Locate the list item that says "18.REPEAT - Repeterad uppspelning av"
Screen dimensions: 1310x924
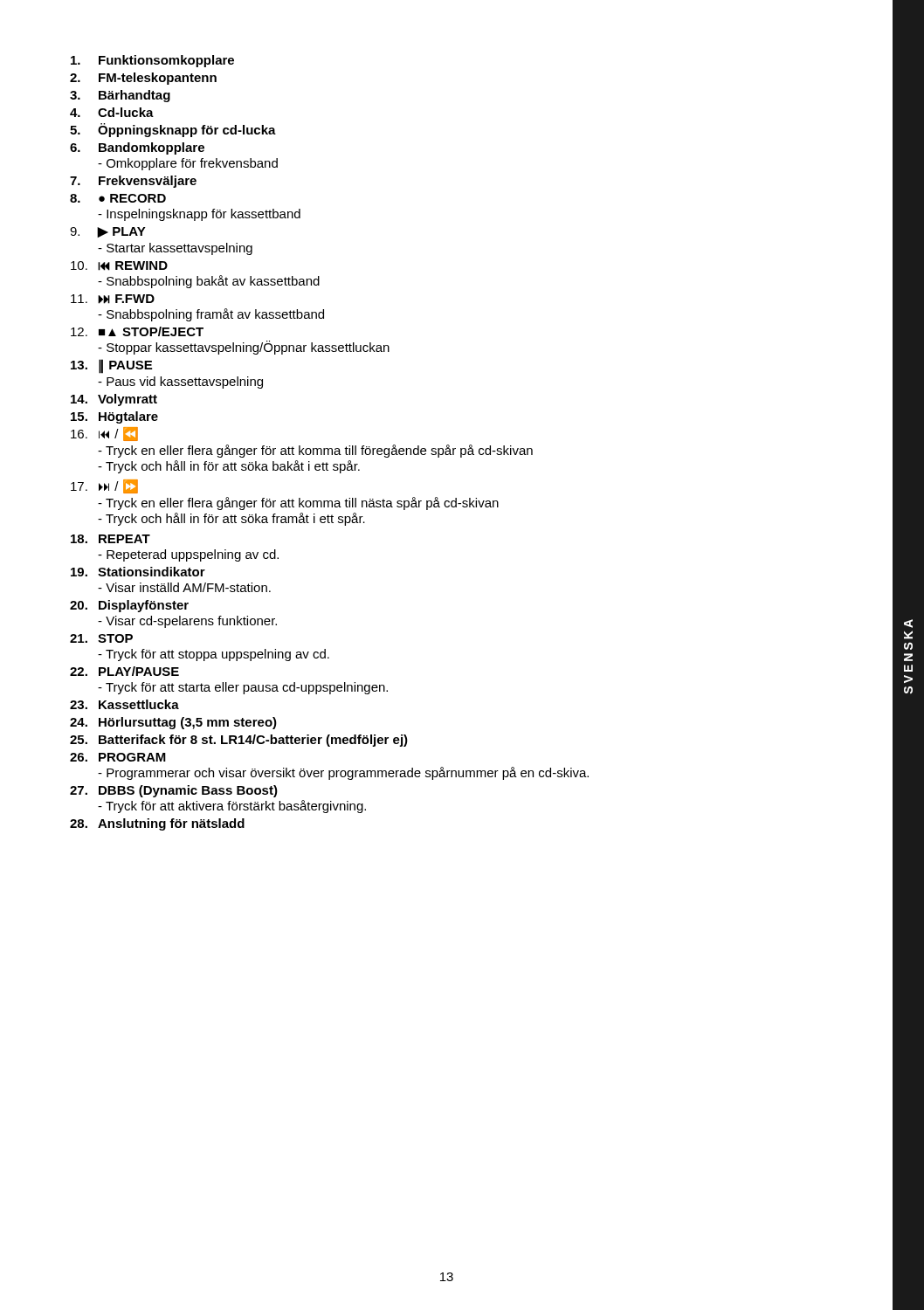point(110,539)
